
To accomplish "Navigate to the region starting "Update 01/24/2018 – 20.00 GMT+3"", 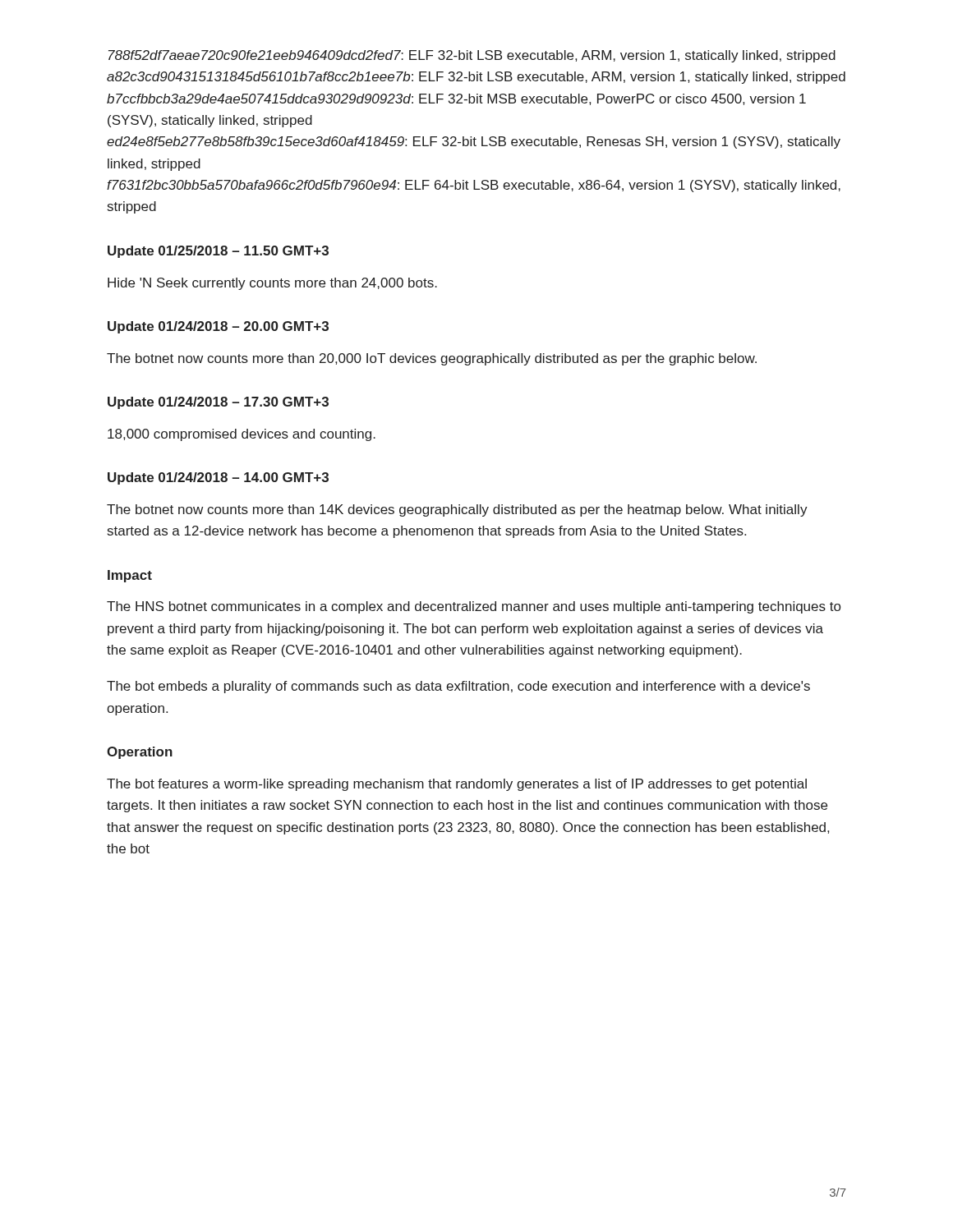I will click(x=218, y=326).
